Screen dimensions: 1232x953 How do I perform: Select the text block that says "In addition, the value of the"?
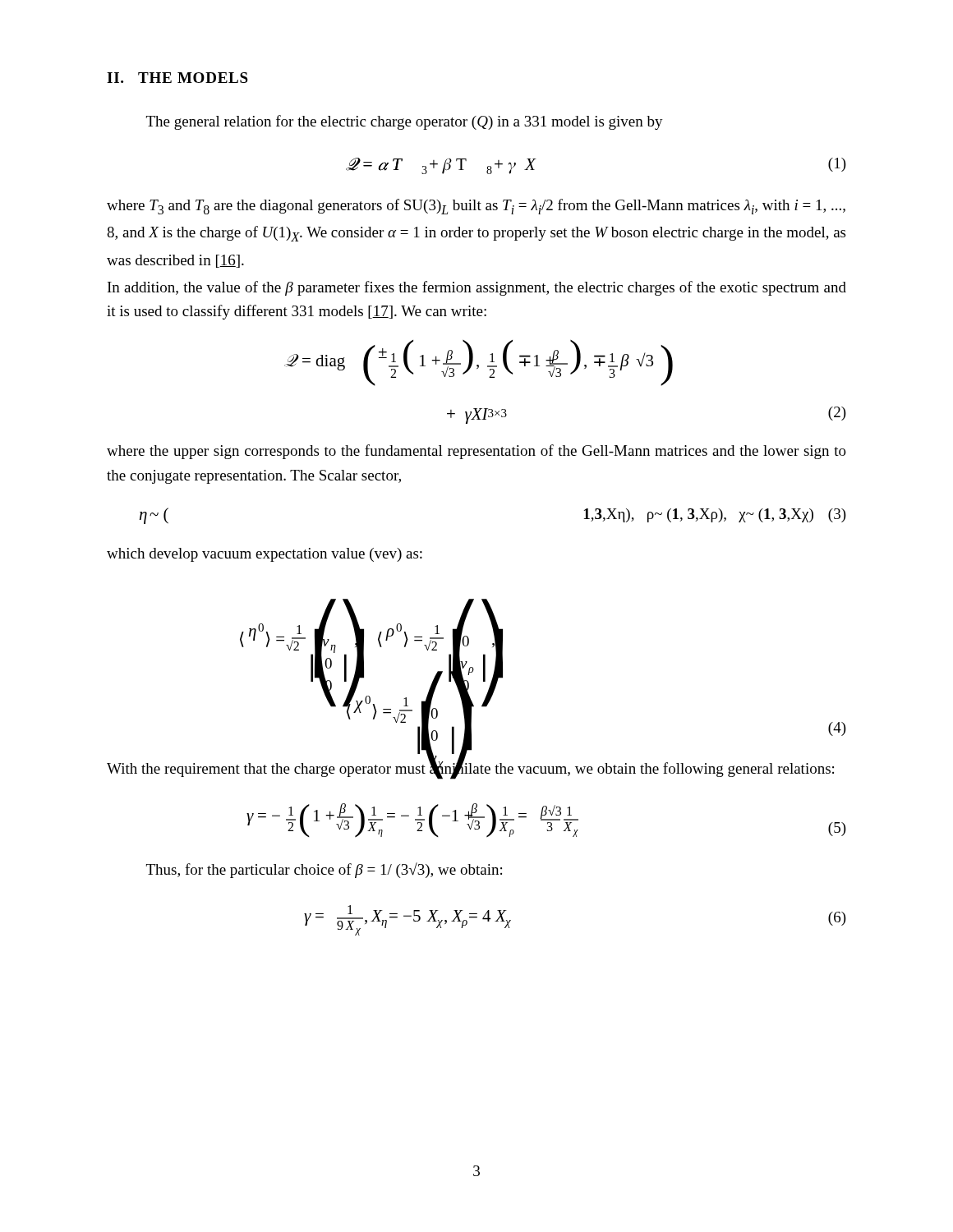[x=476, y=299]
